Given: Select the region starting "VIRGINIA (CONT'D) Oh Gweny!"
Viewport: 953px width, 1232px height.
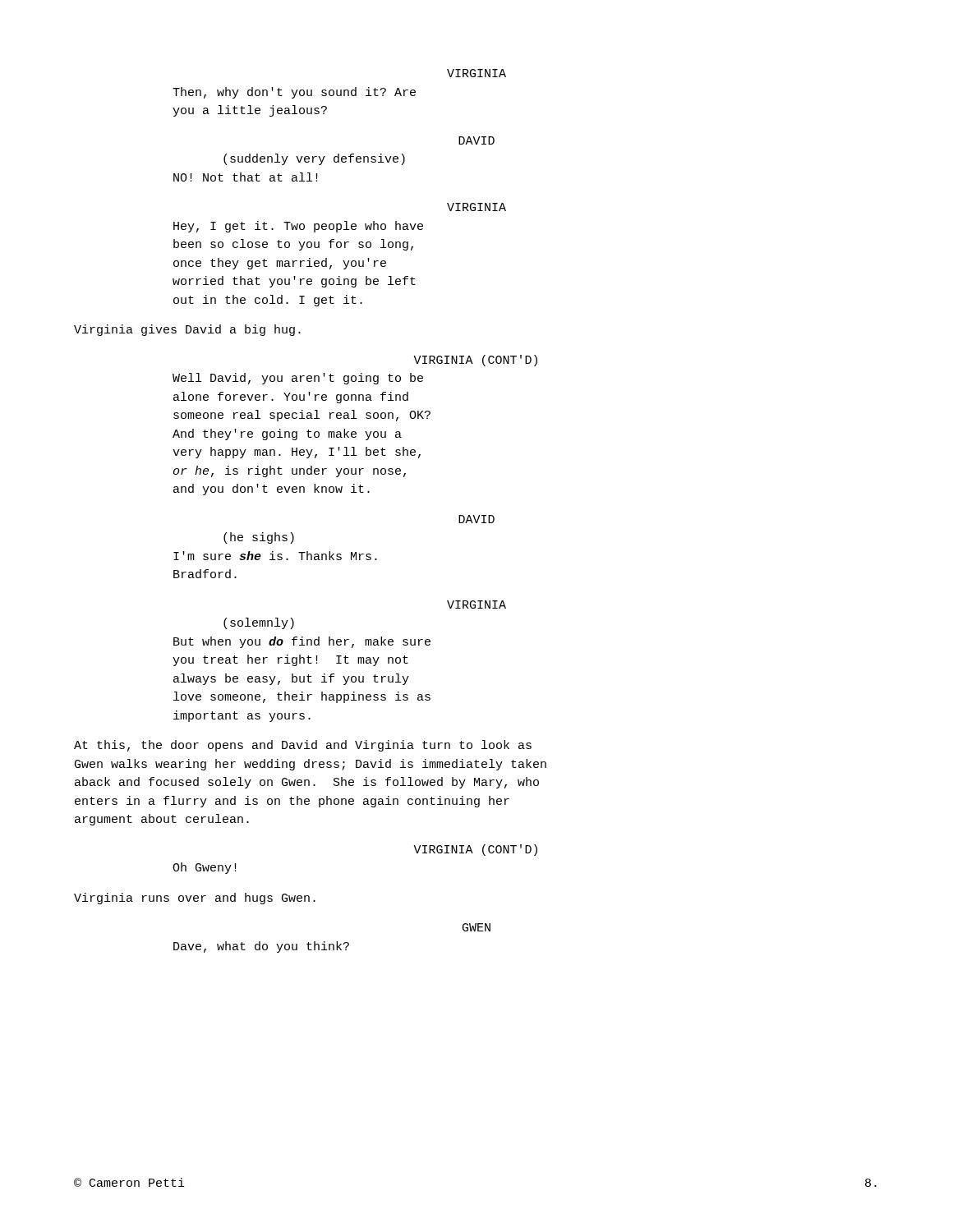Looking at the screenshot, I should point(476,860).
